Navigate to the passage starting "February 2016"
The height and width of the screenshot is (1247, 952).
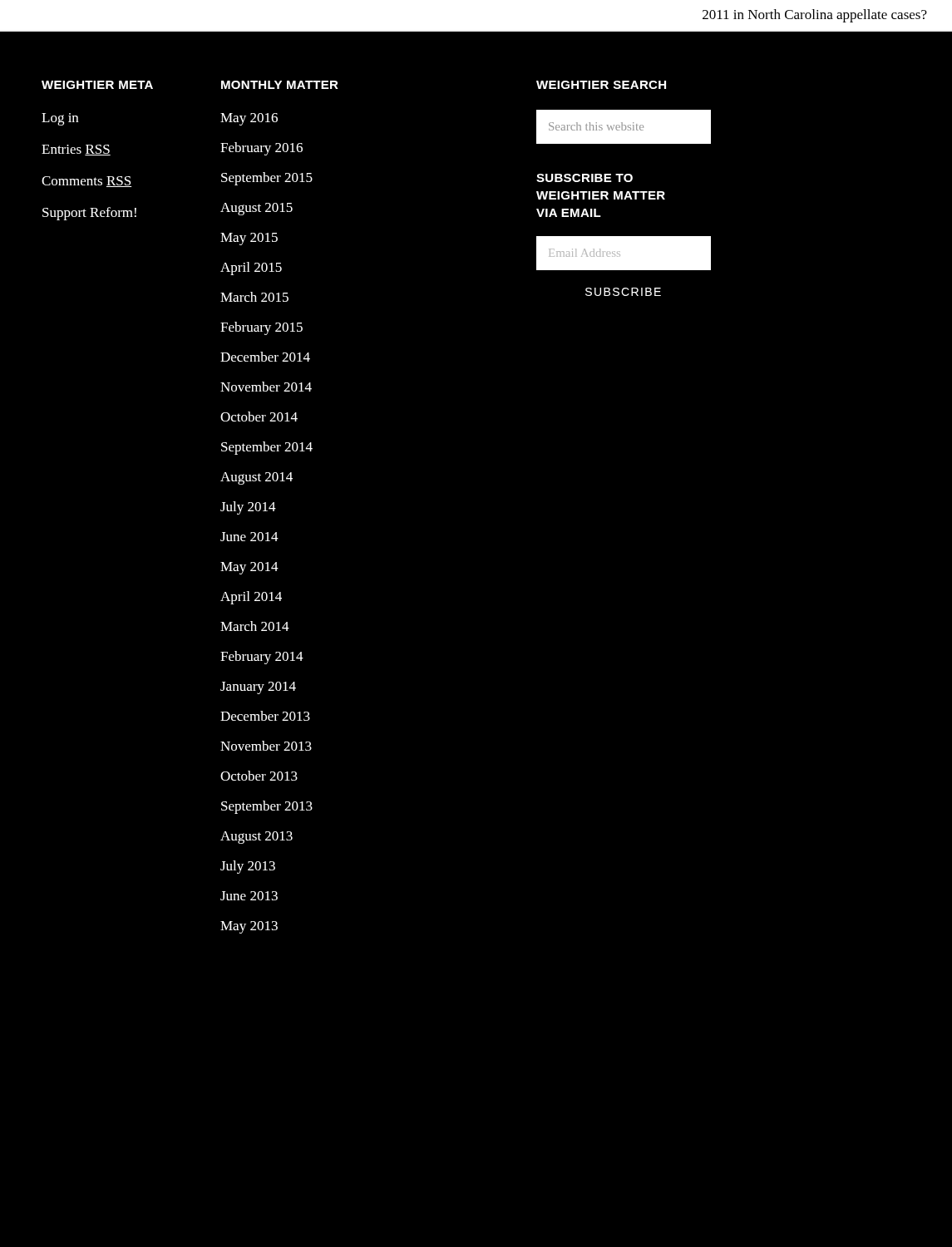(x=262, y=148)
